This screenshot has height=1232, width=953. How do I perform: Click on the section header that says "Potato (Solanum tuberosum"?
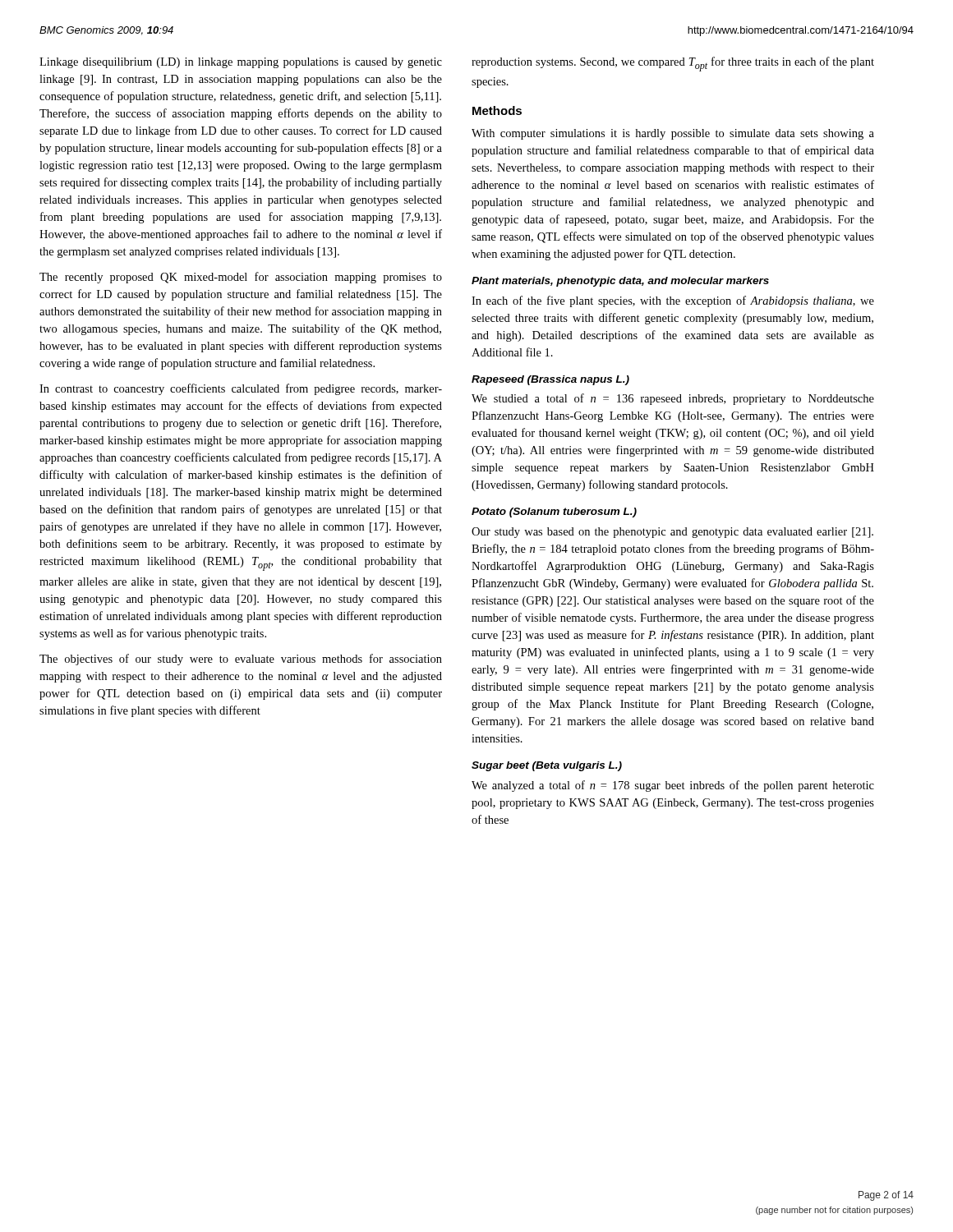tap(554, 512)
